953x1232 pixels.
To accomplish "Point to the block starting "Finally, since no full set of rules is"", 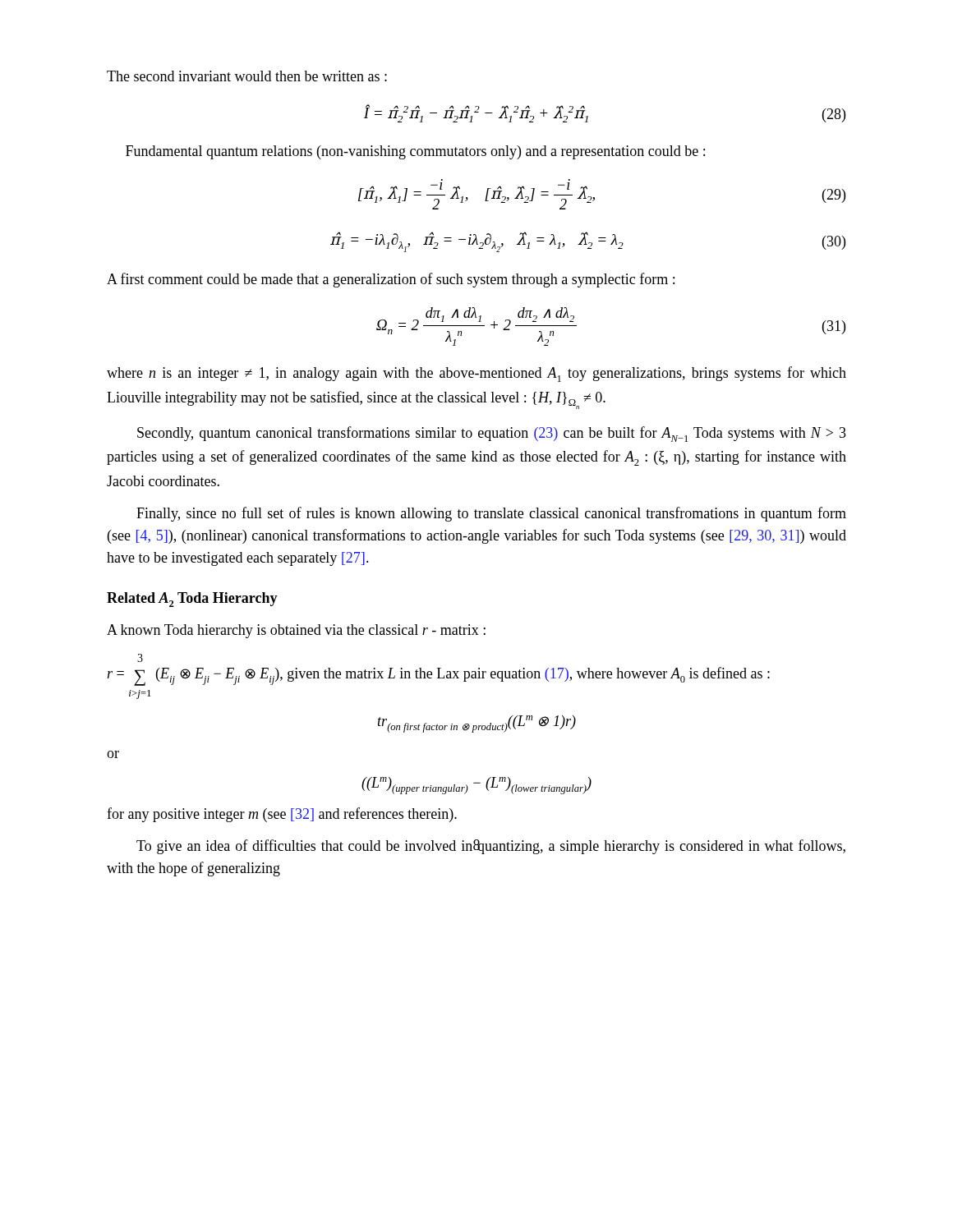I will tap(476, 535).
